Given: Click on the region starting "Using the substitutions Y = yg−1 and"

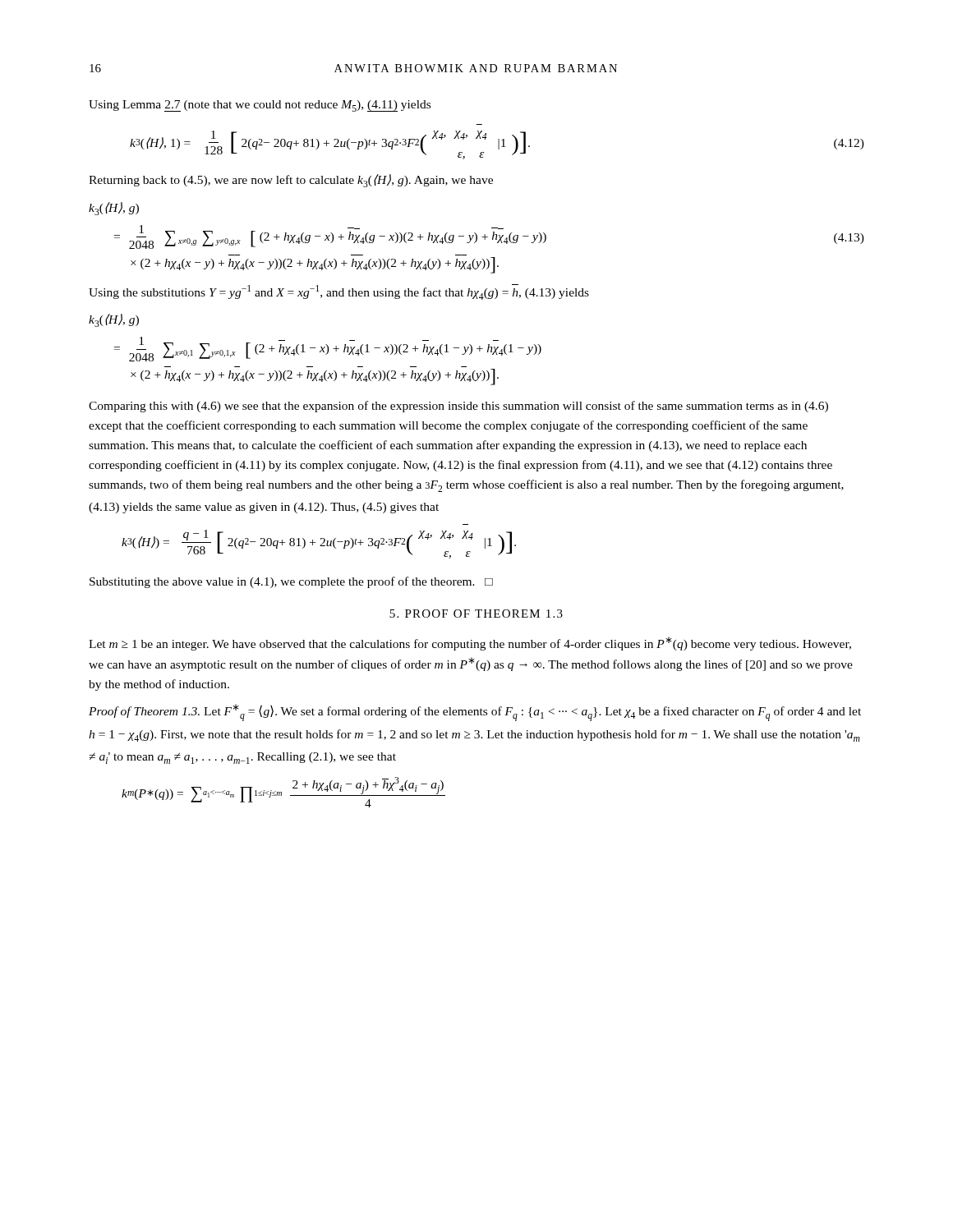Looking at the screenshot, I should (x=339, y=292).
